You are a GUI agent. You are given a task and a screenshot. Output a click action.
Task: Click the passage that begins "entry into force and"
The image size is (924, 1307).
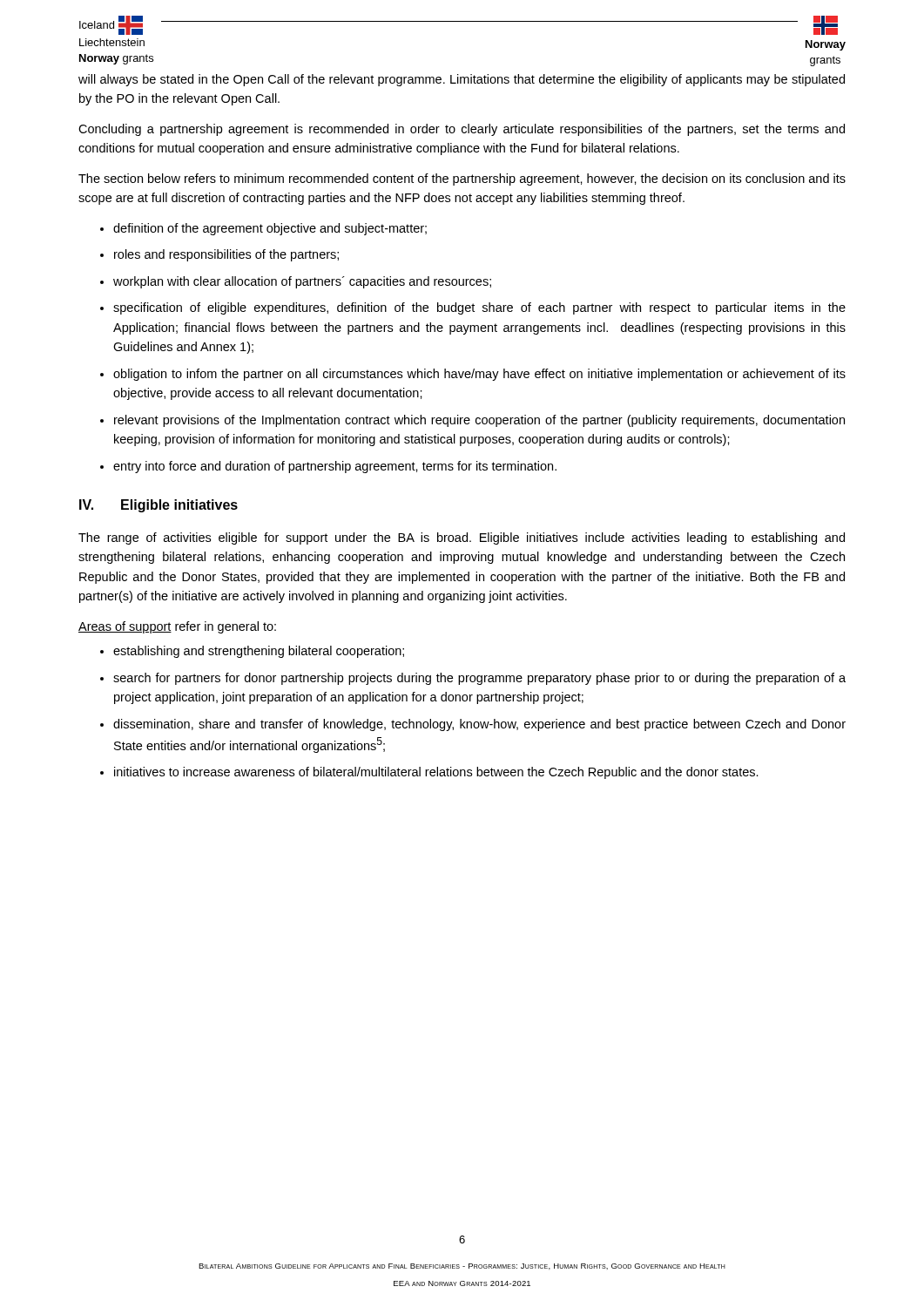click(462, 466)
